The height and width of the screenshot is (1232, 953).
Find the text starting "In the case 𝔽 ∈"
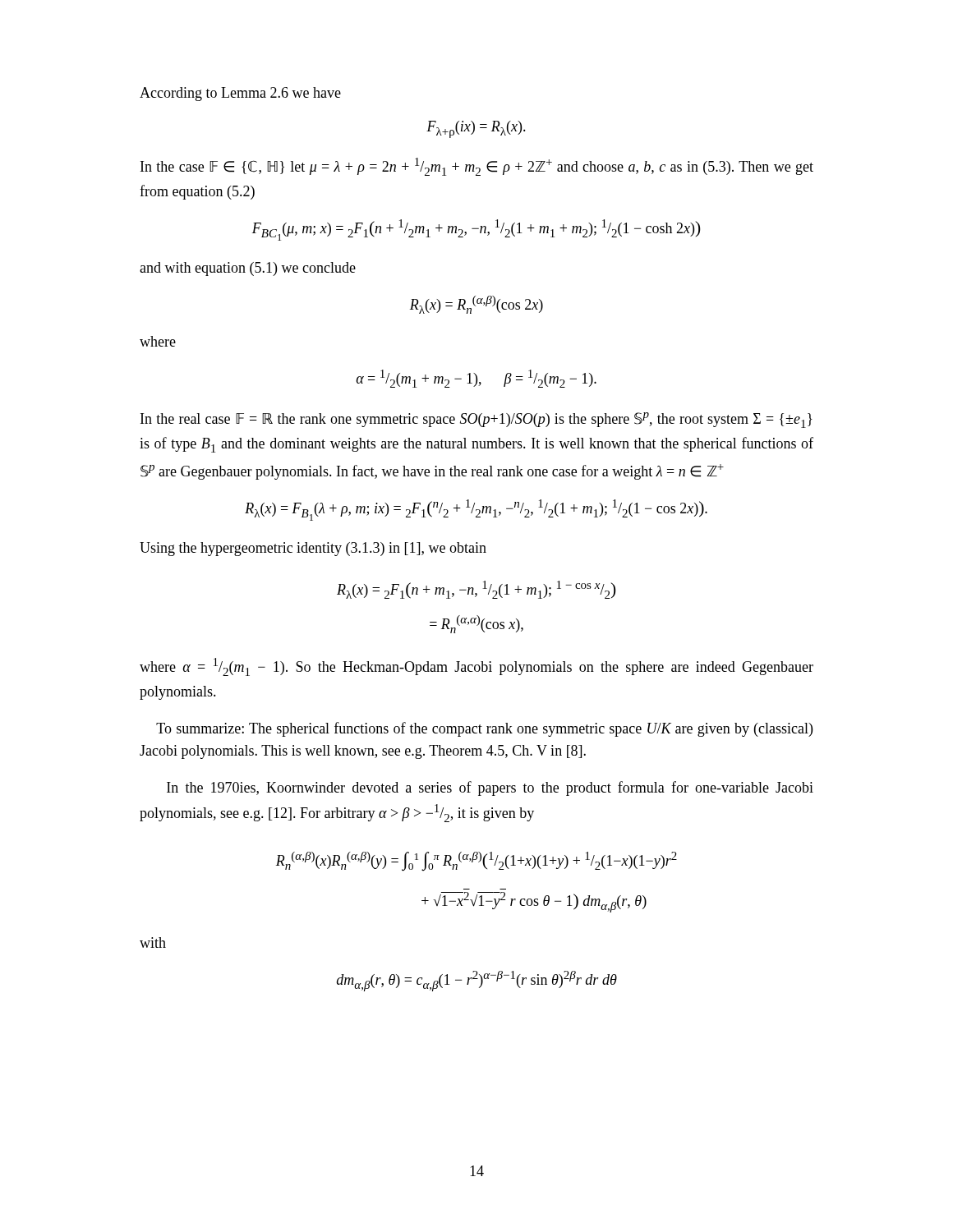tap(476, 177)
